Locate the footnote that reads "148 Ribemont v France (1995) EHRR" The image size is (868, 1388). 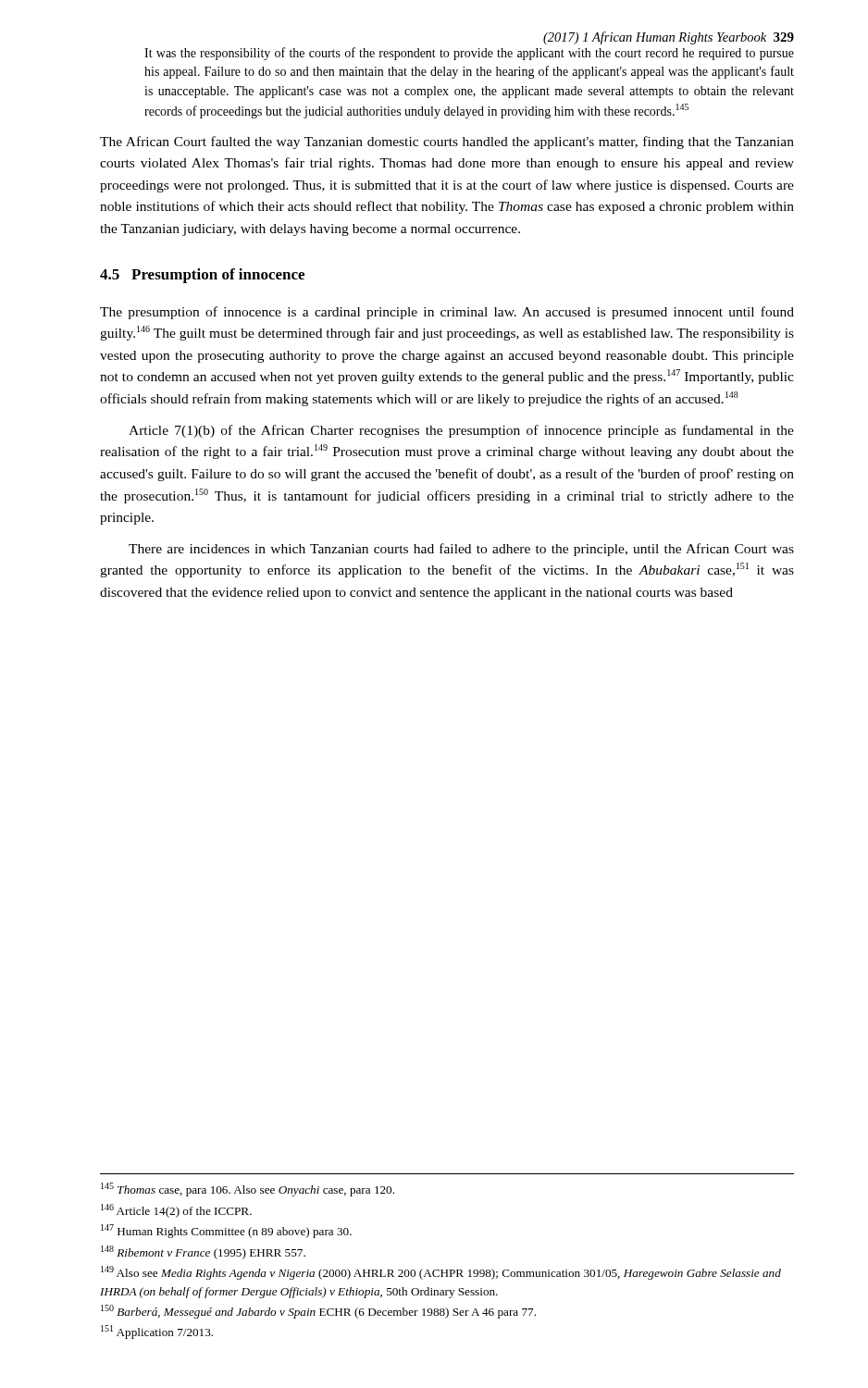(x=203, y=1251)
